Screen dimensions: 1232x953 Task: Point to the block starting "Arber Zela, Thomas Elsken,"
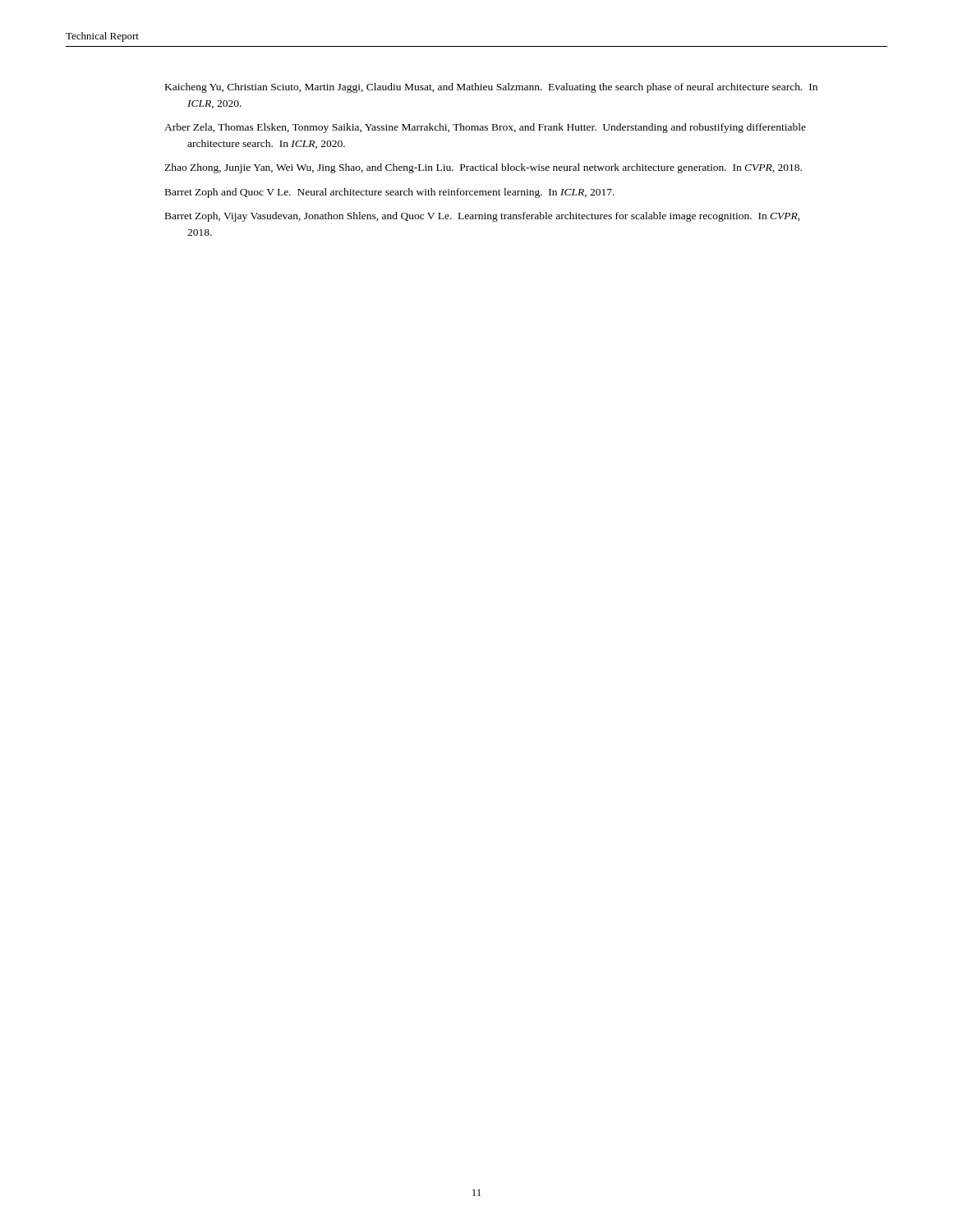coord(485,135)
